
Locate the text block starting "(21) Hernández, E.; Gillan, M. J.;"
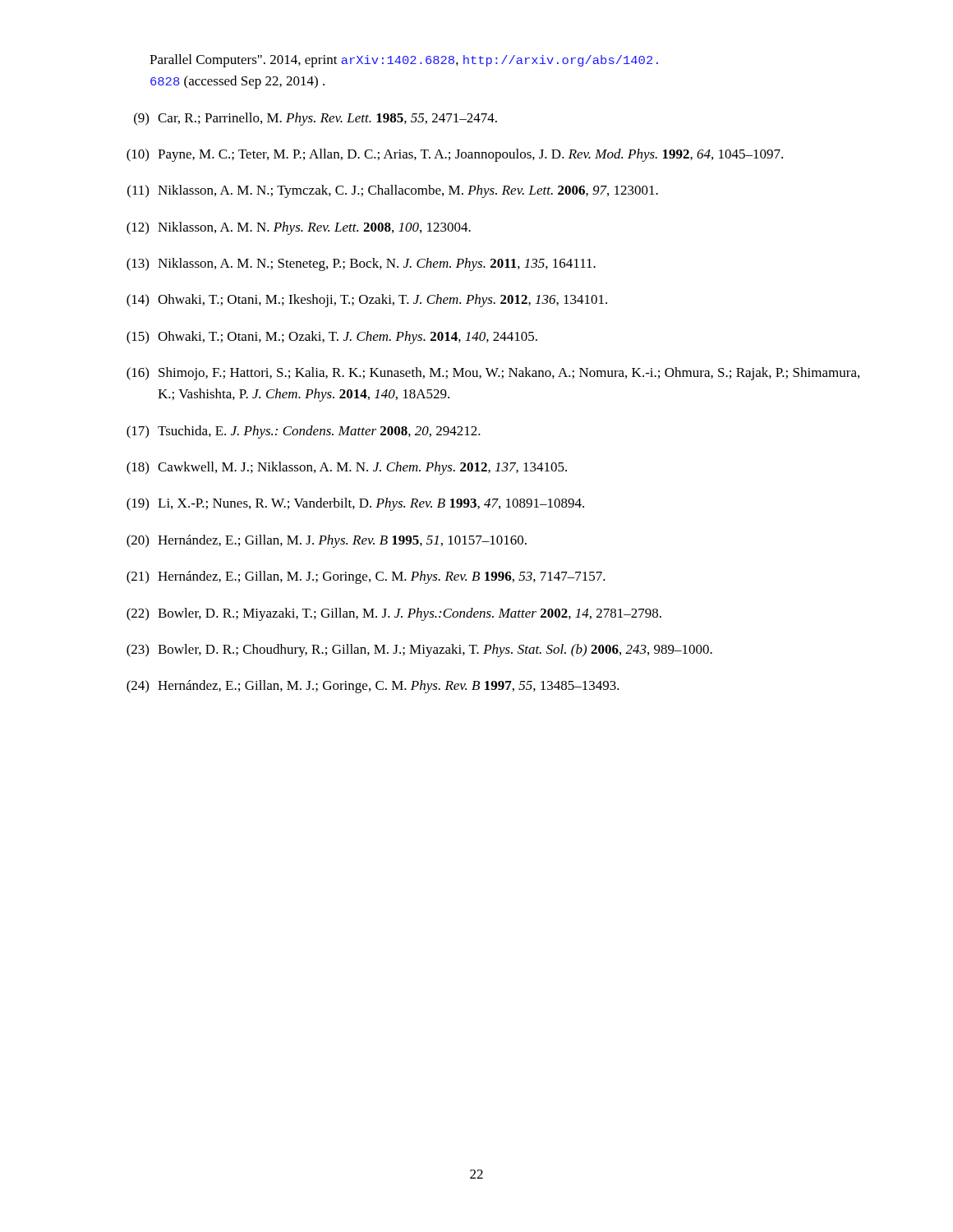tap(485, 577)
